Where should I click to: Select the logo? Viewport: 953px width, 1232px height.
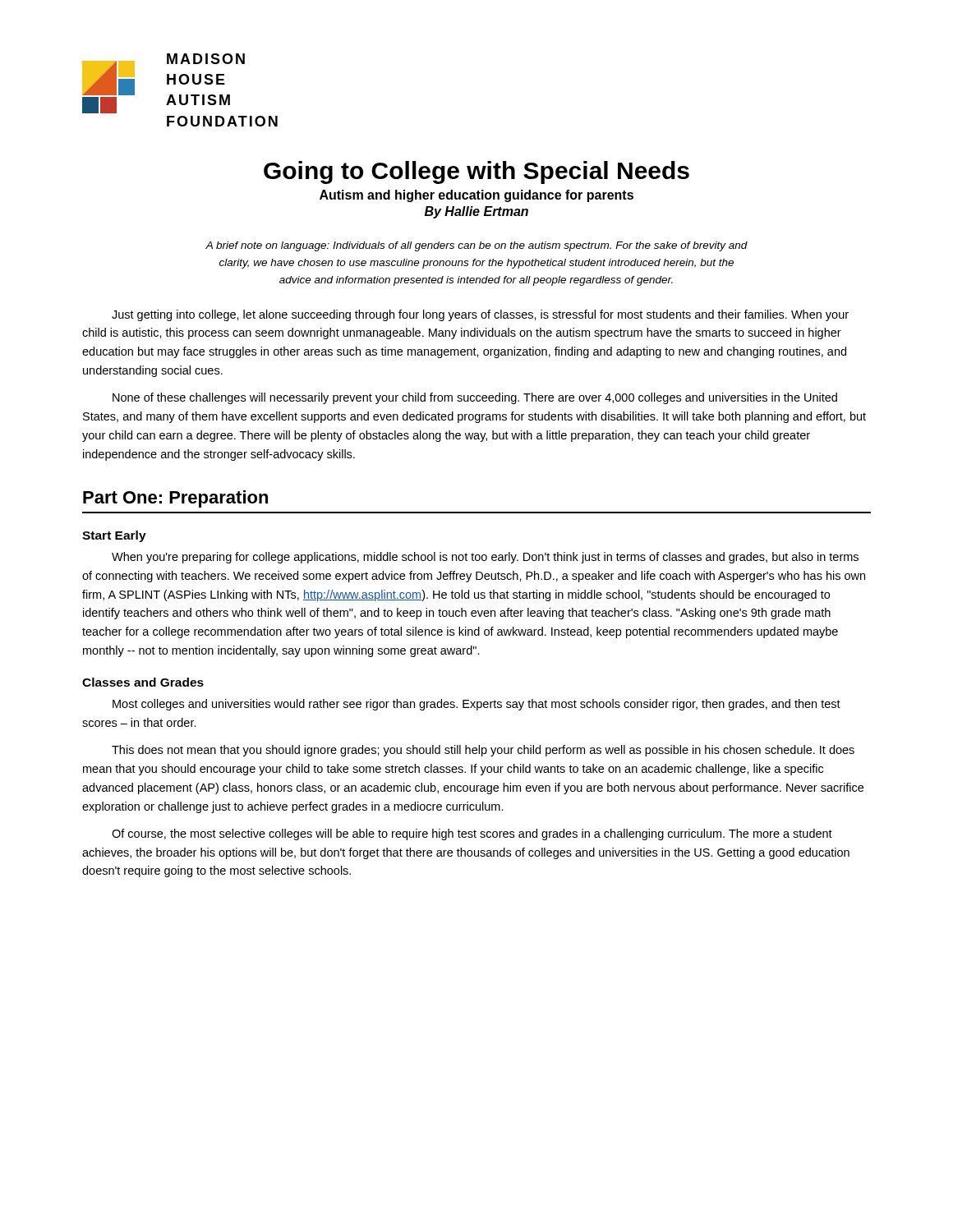pos(476,91)
